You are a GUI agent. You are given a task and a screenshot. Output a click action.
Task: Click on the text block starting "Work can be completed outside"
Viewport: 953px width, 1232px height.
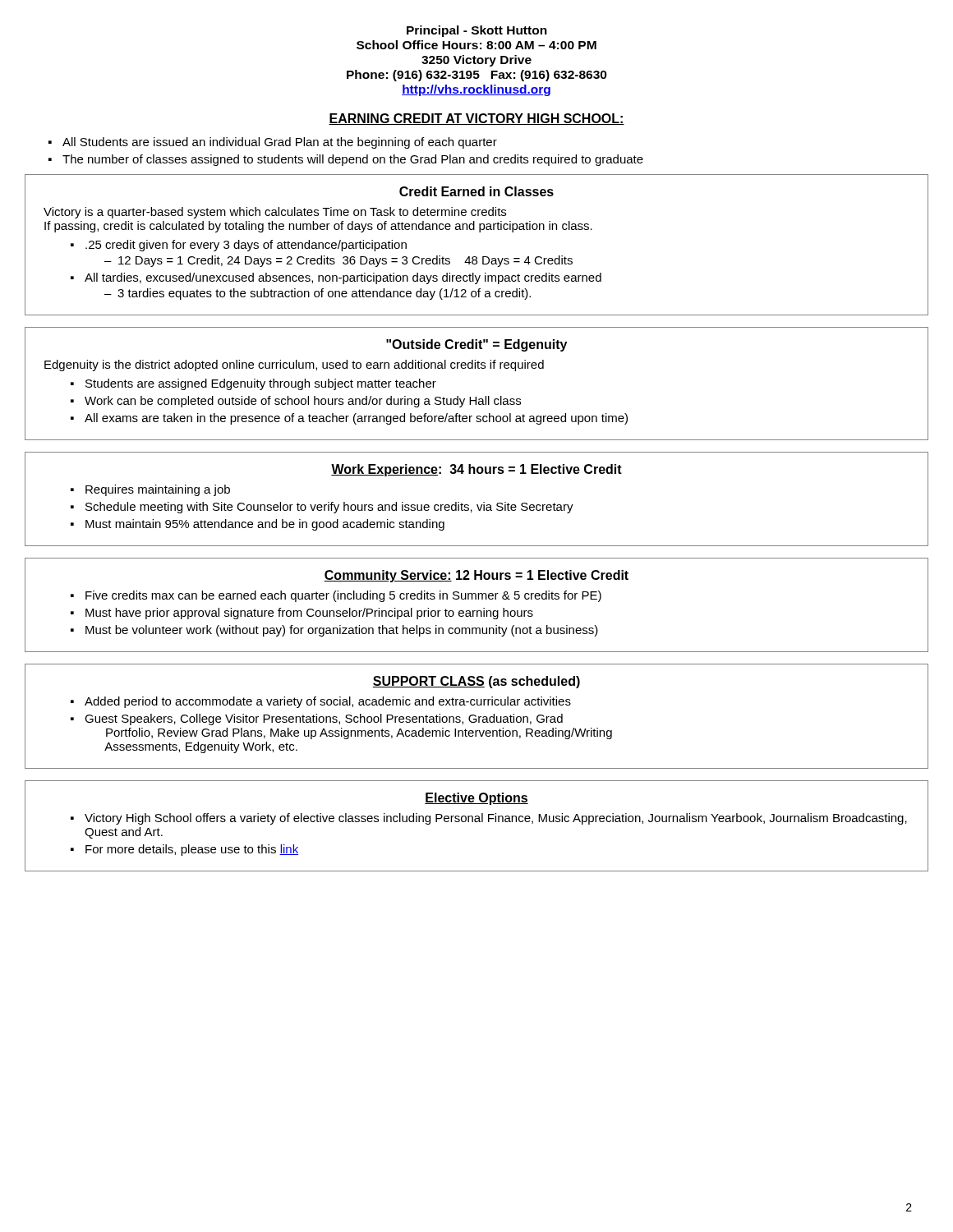pyautogui.click(x=303, y=400)
